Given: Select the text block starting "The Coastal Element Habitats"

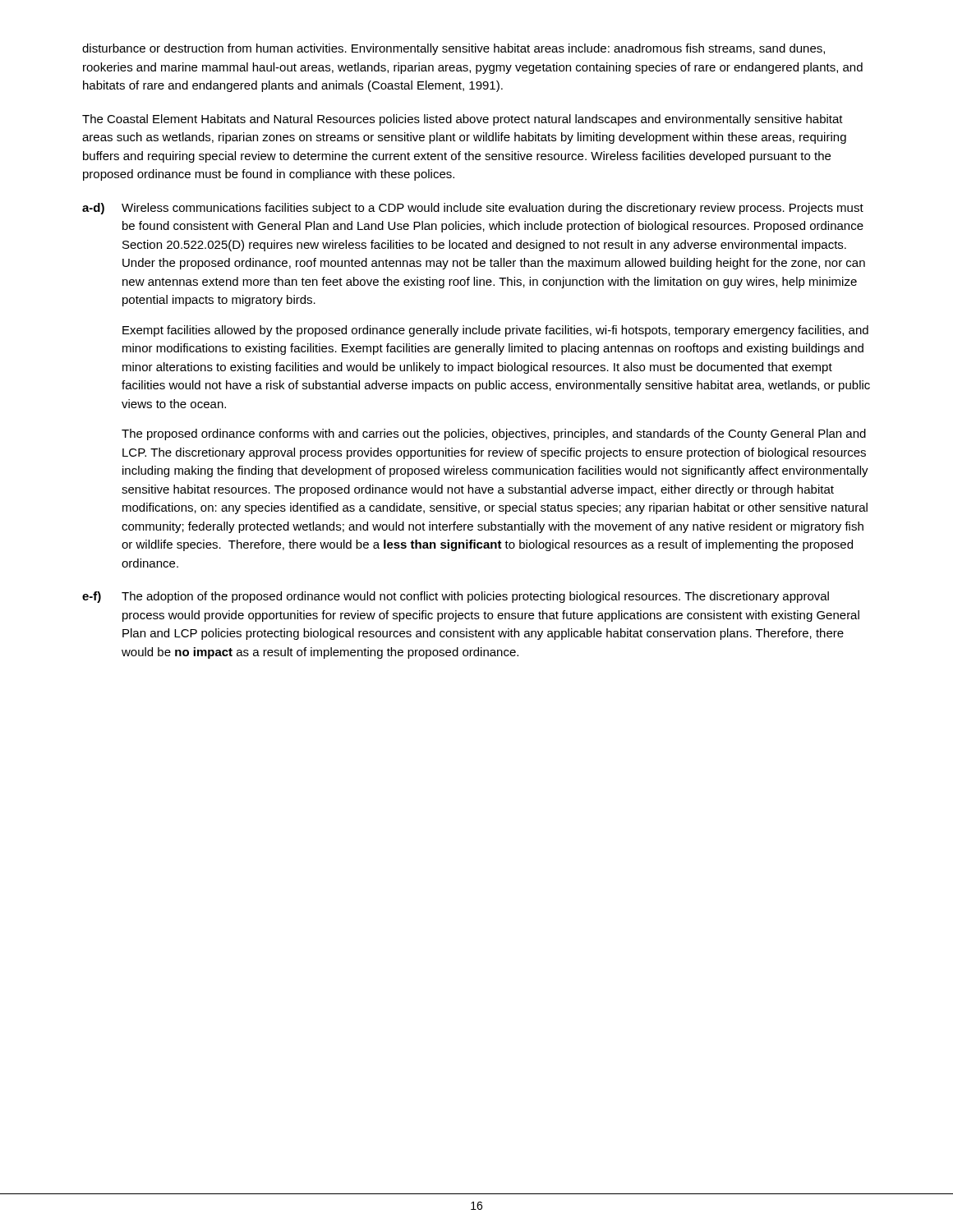Looking at the screenshot, I should point(464,146).
